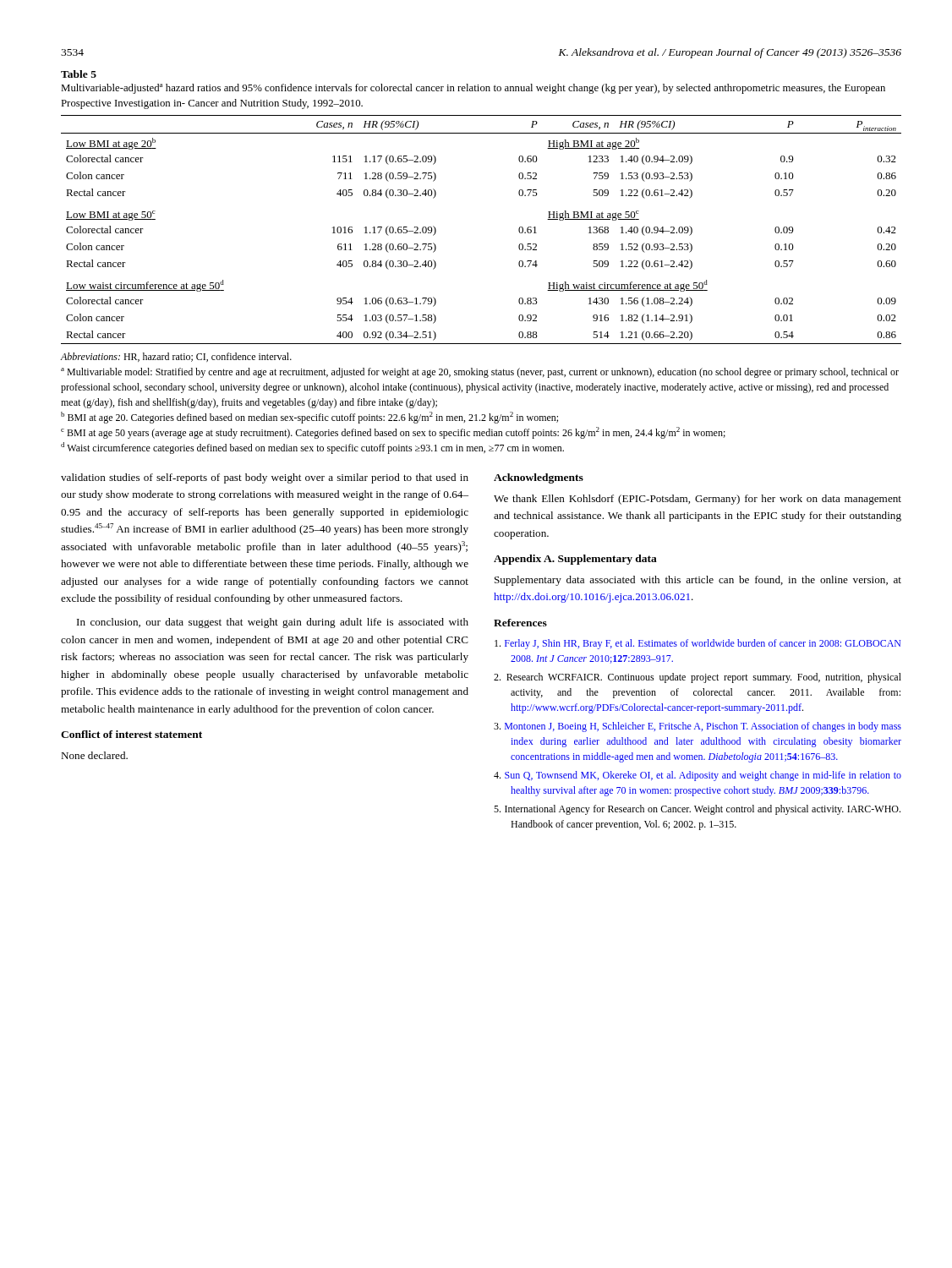This screenshot has width=952, height=1268.
Task: Locate the text block with the text "We thank Ellen Kohlsdorf (EPIC-Potsdam, Germany)"
Action: point(698,516)
